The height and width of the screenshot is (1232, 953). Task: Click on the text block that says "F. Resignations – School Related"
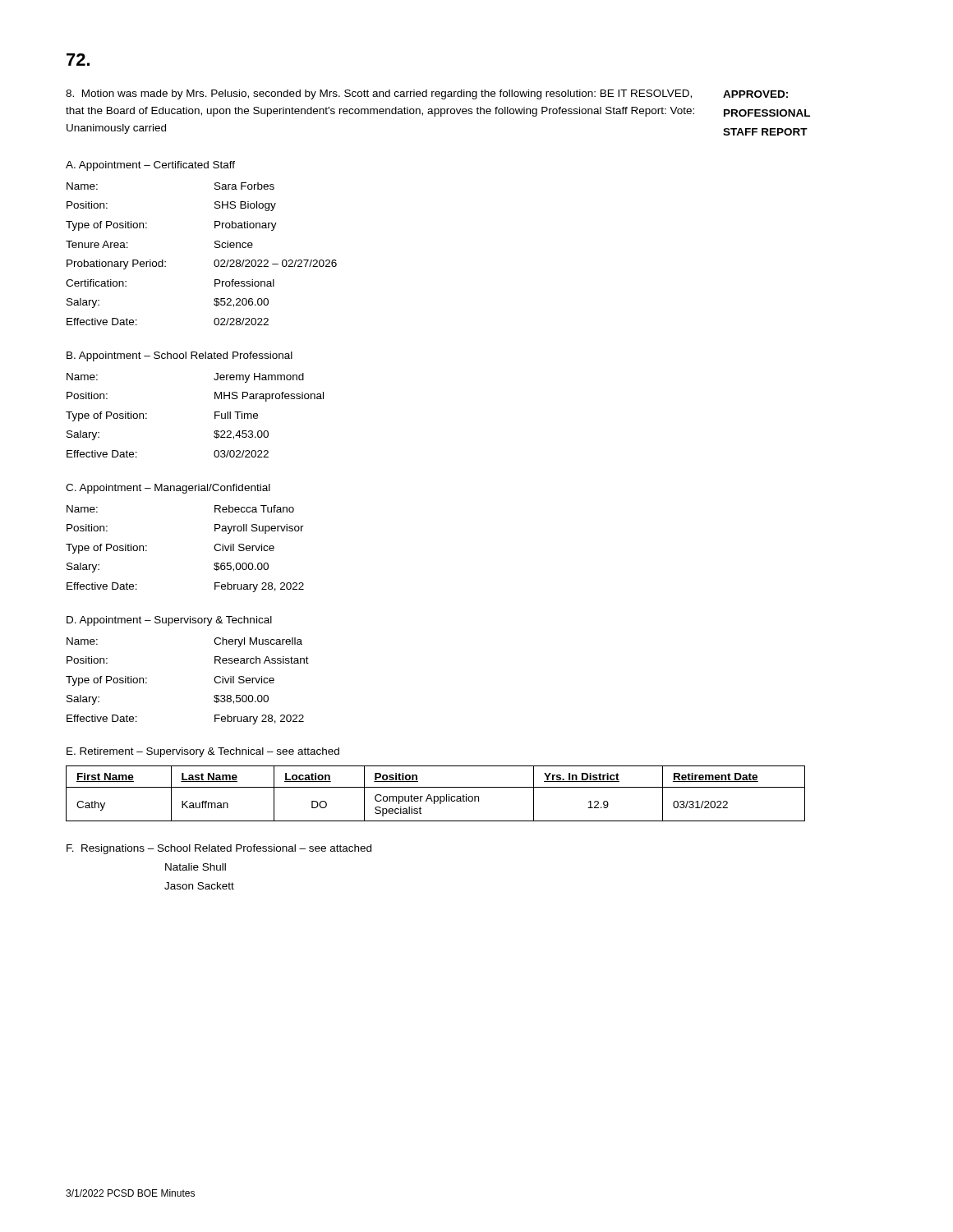(219, 849)
